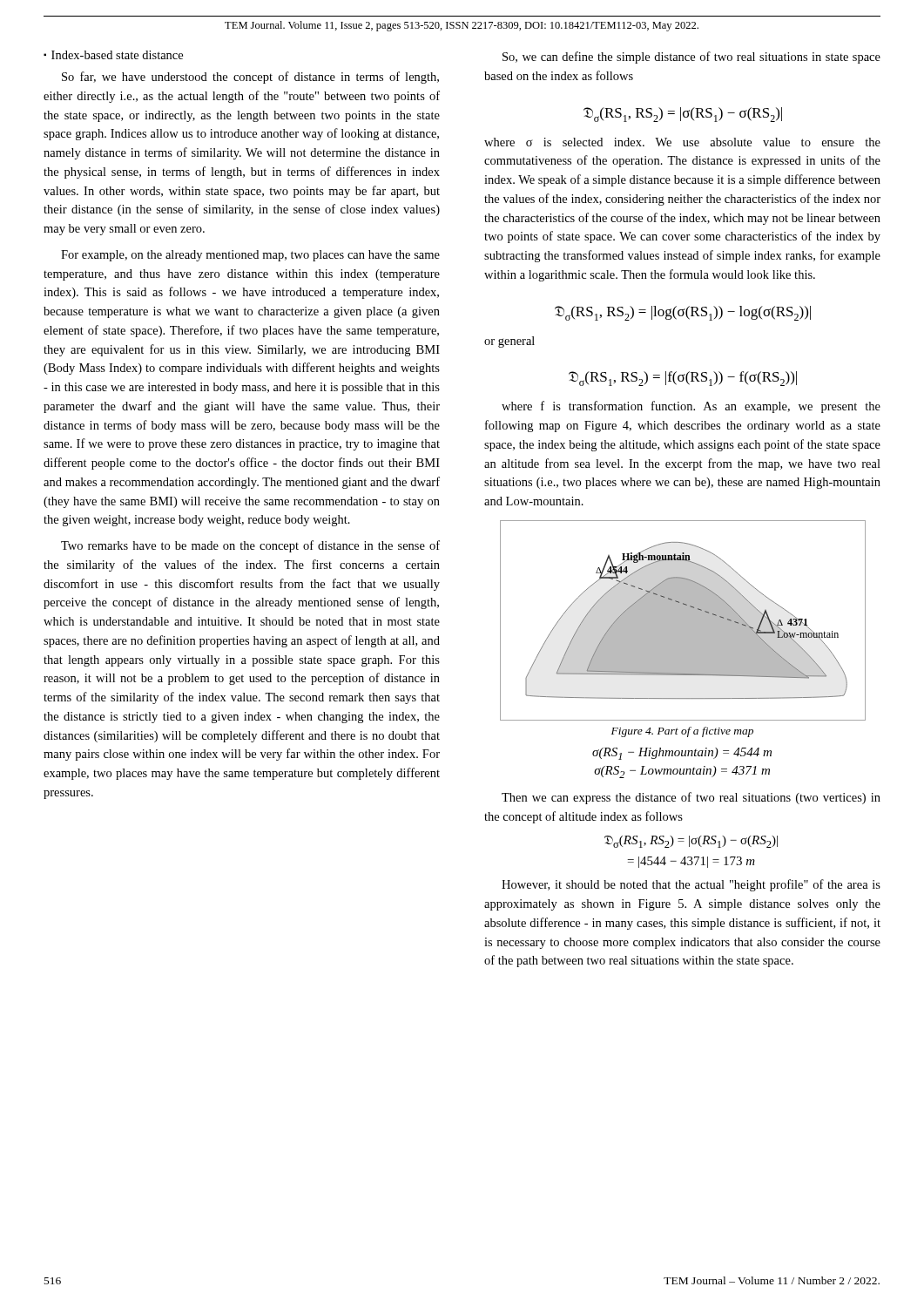
Task: Find the text starting "Two remarks have"
Action: point(242,669)
